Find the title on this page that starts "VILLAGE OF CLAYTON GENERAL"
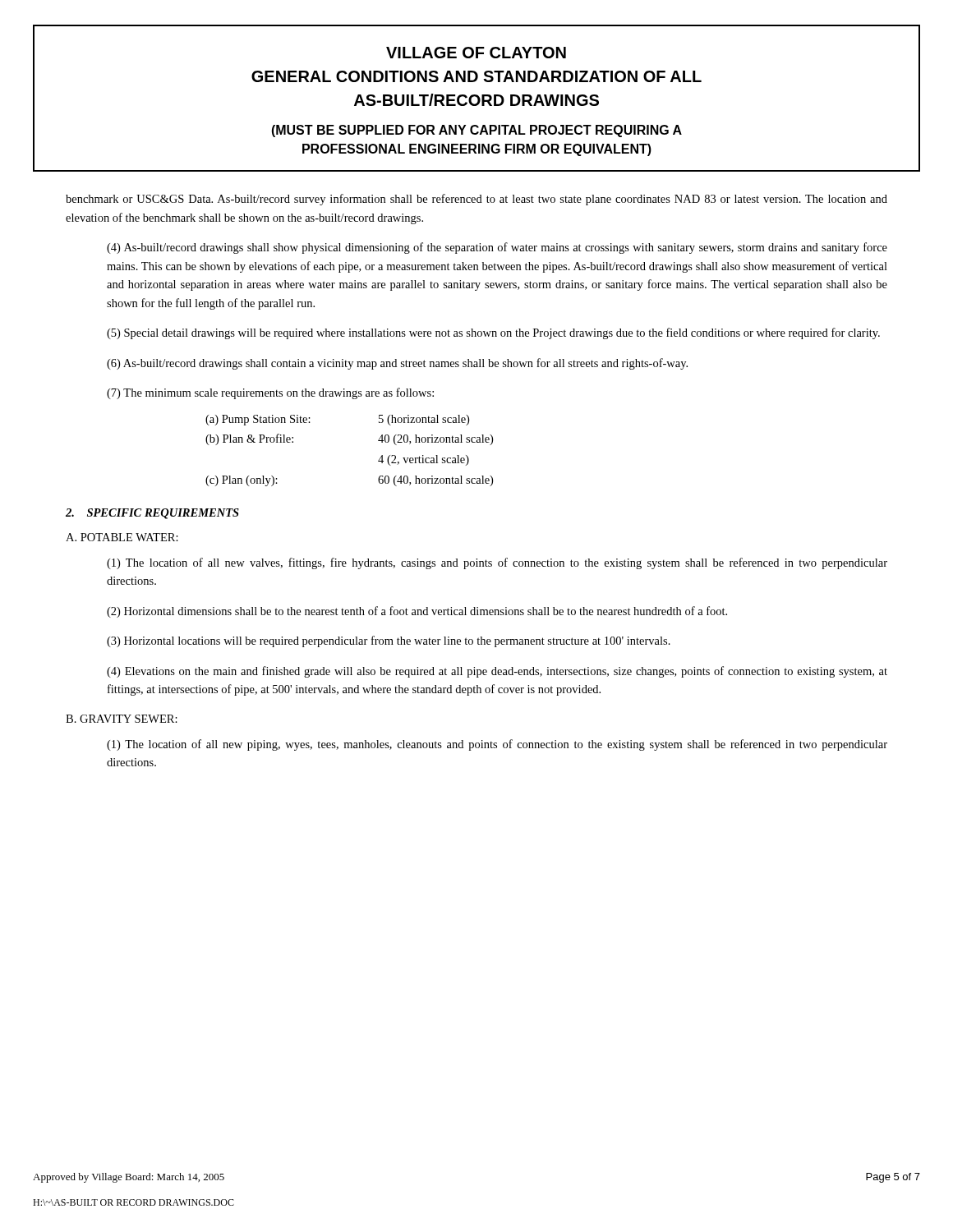Image resolution: width=953 pixels, height=1232 pixels. point(476,100)
